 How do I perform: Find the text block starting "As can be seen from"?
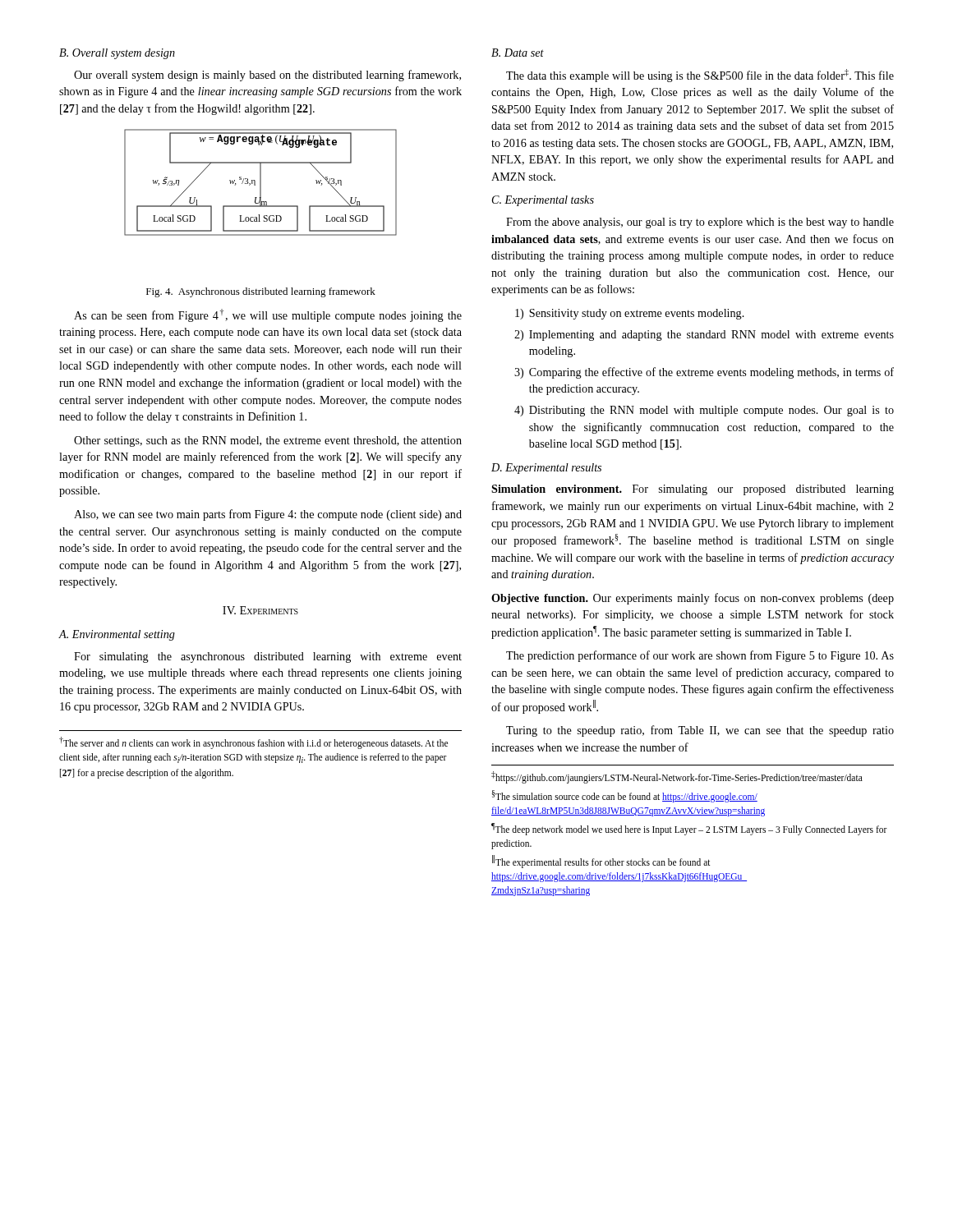260,365
